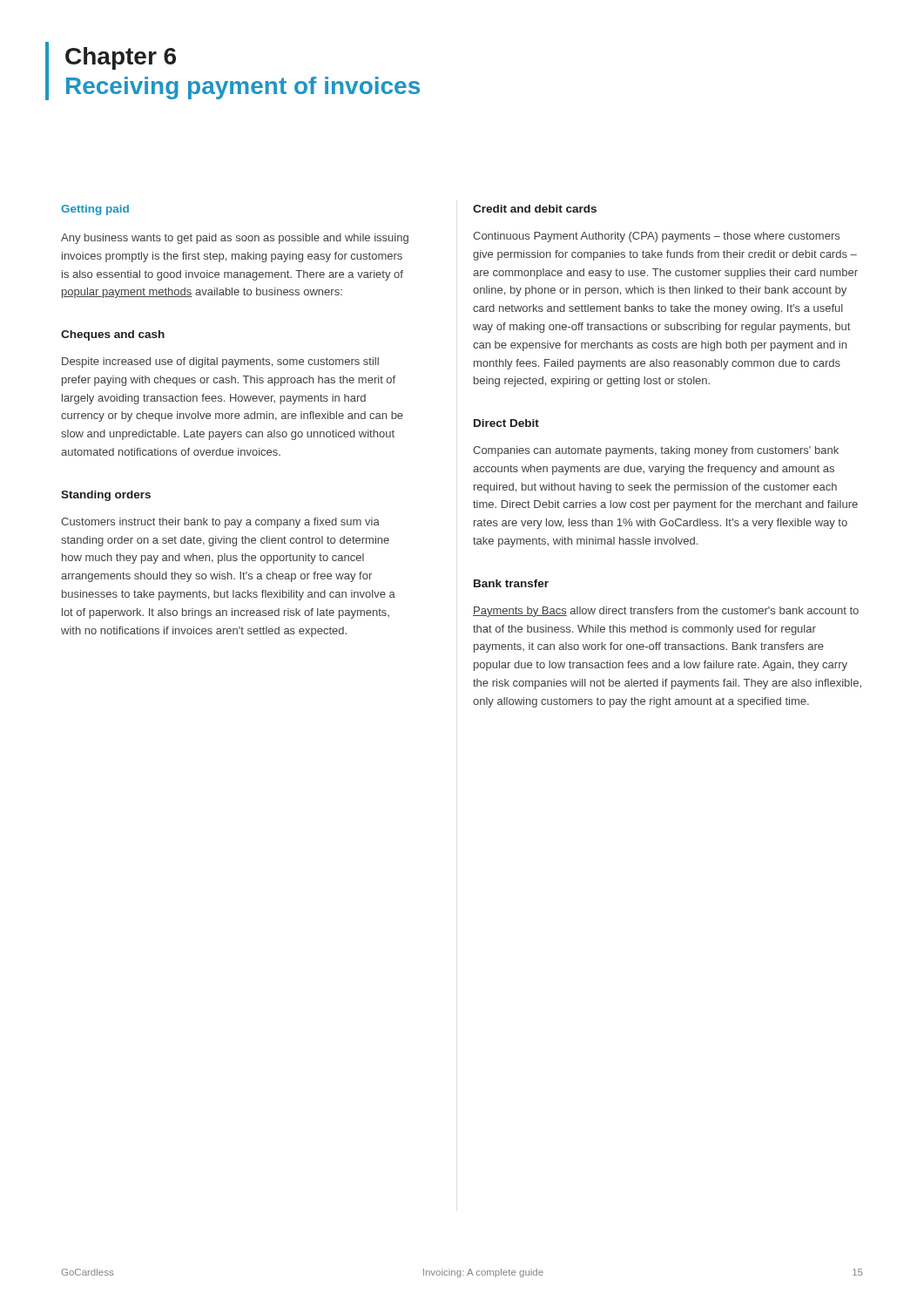Point to the region starting "Companies can automate payments, taking money from"
The width and height of the screenshot is (924, 1307).
point(665,495)
